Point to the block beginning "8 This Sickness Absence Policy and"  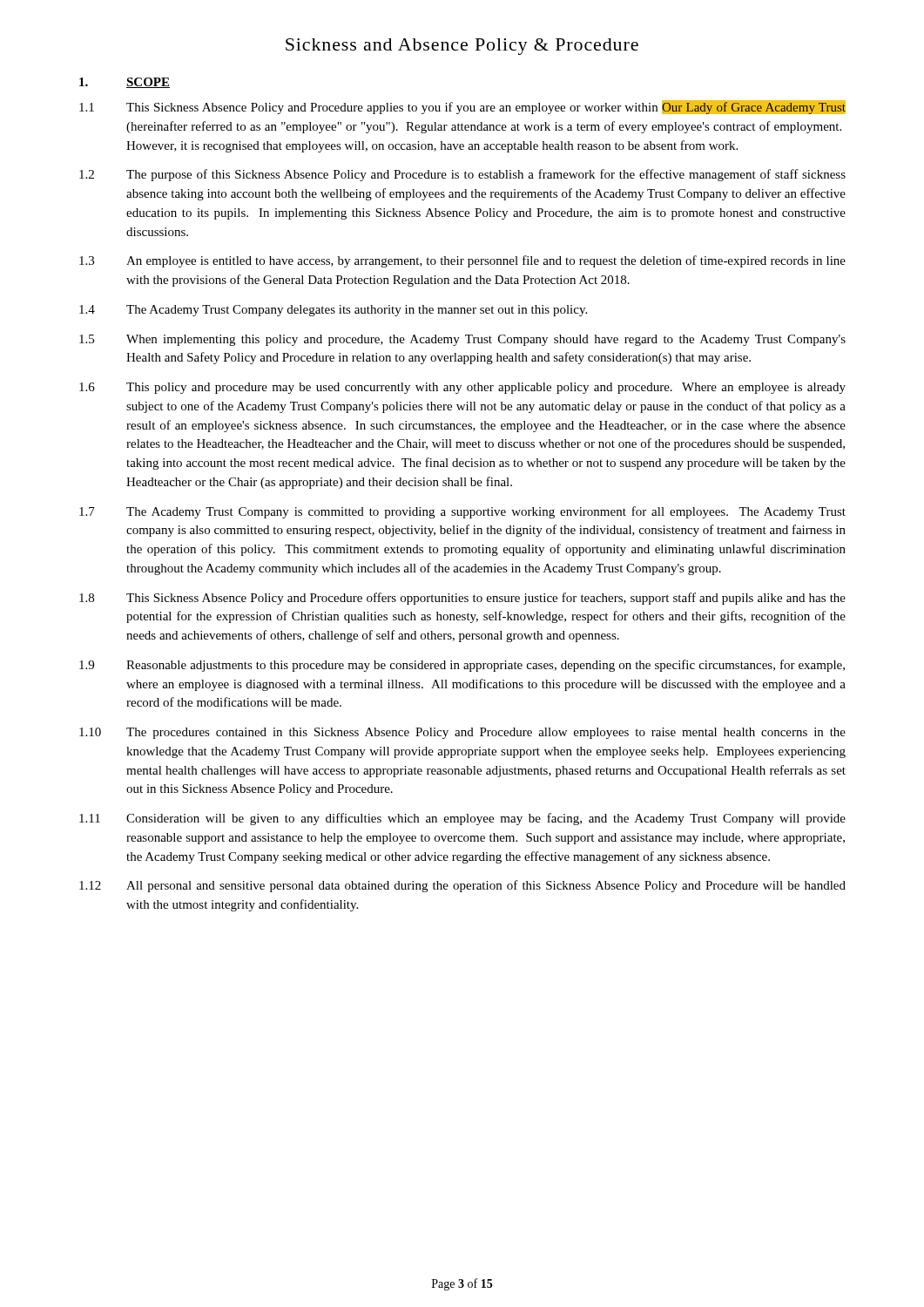click(462, 617)
